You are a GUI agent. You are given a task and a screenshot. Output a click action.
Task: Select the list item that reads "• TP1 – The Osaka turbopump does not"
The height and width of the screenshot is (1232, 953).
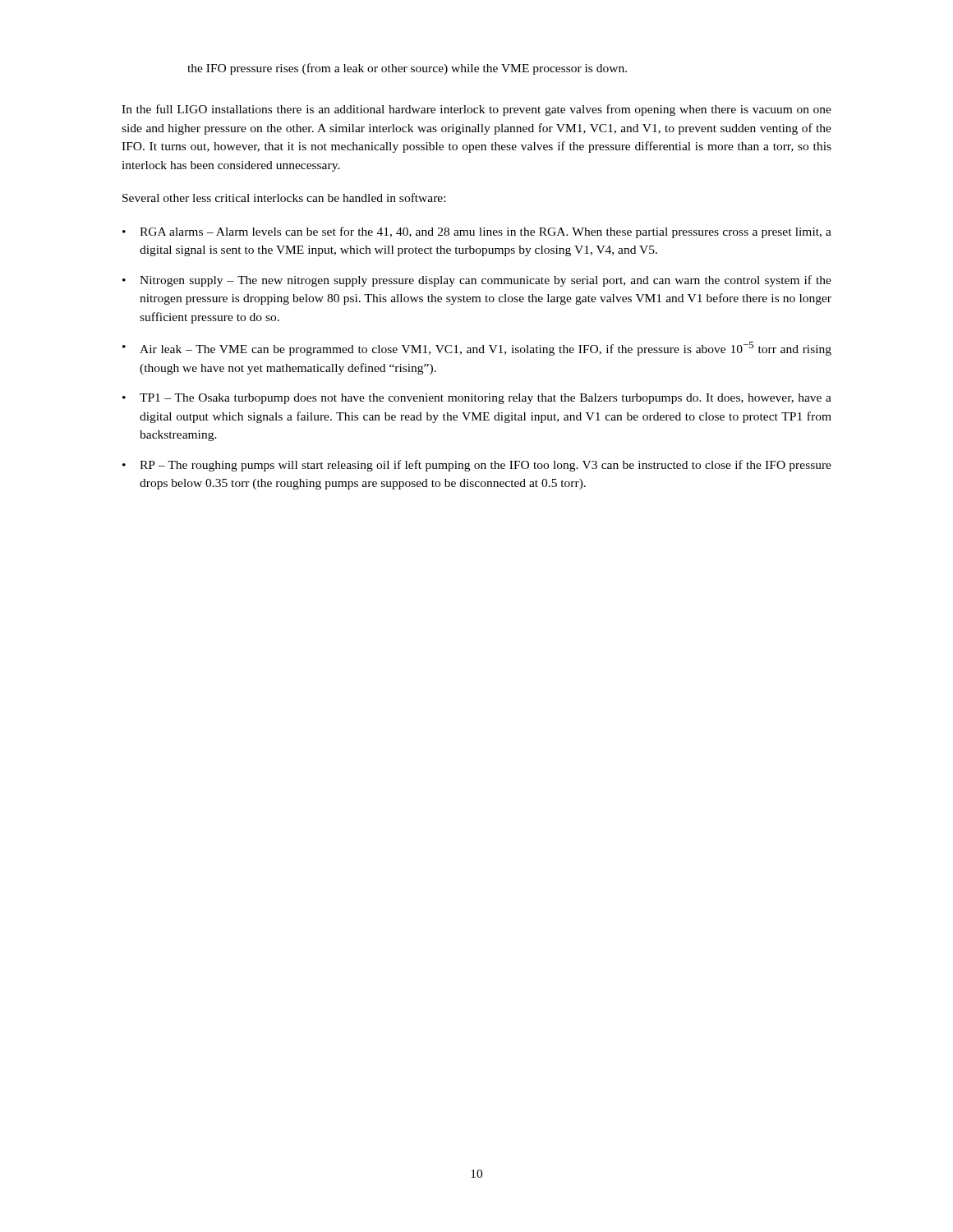[476, 416]
